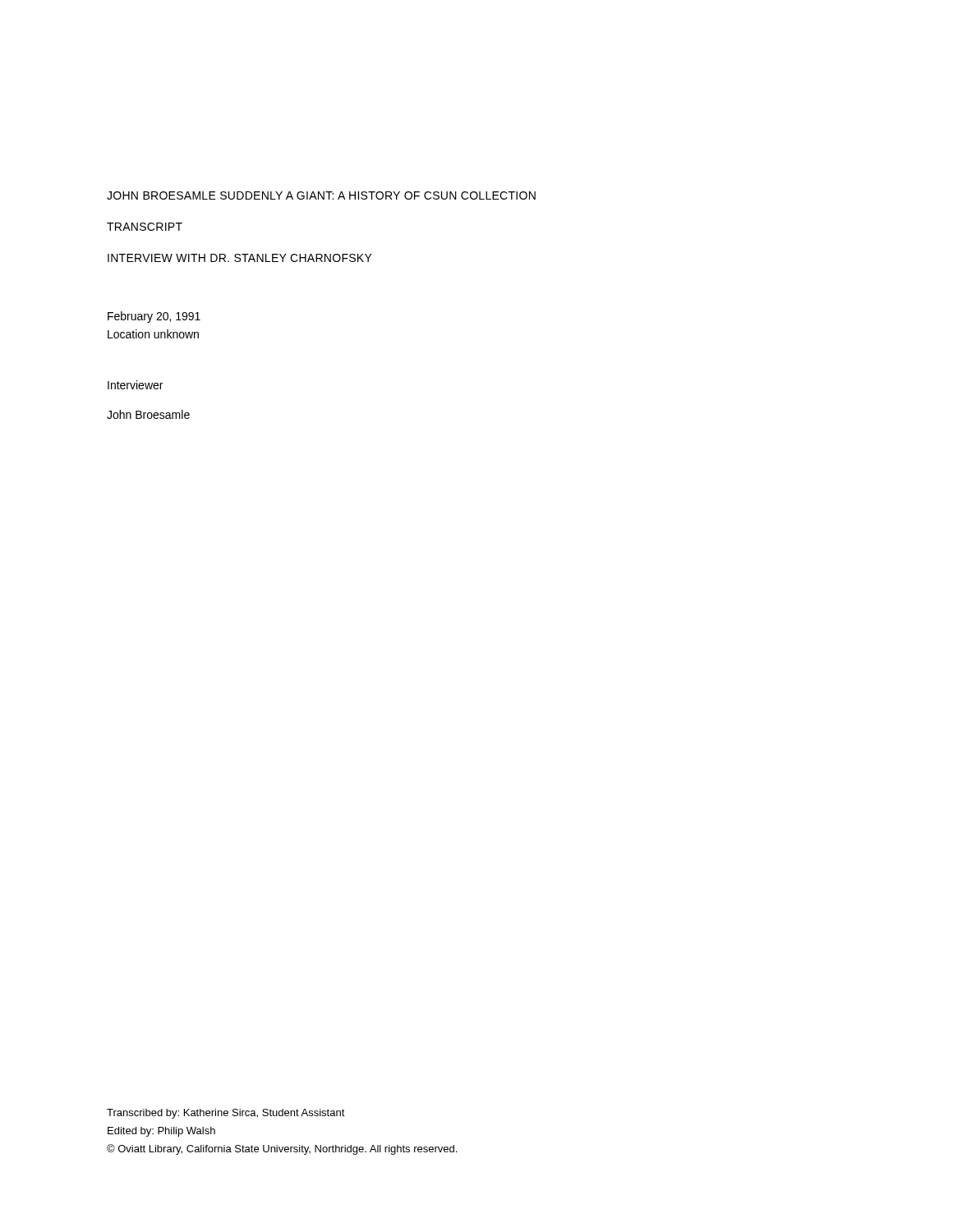Find the block starting "February 20, 1991 Location unknown"
This screenshot has width=953, height=1232.
coord(154,325)
